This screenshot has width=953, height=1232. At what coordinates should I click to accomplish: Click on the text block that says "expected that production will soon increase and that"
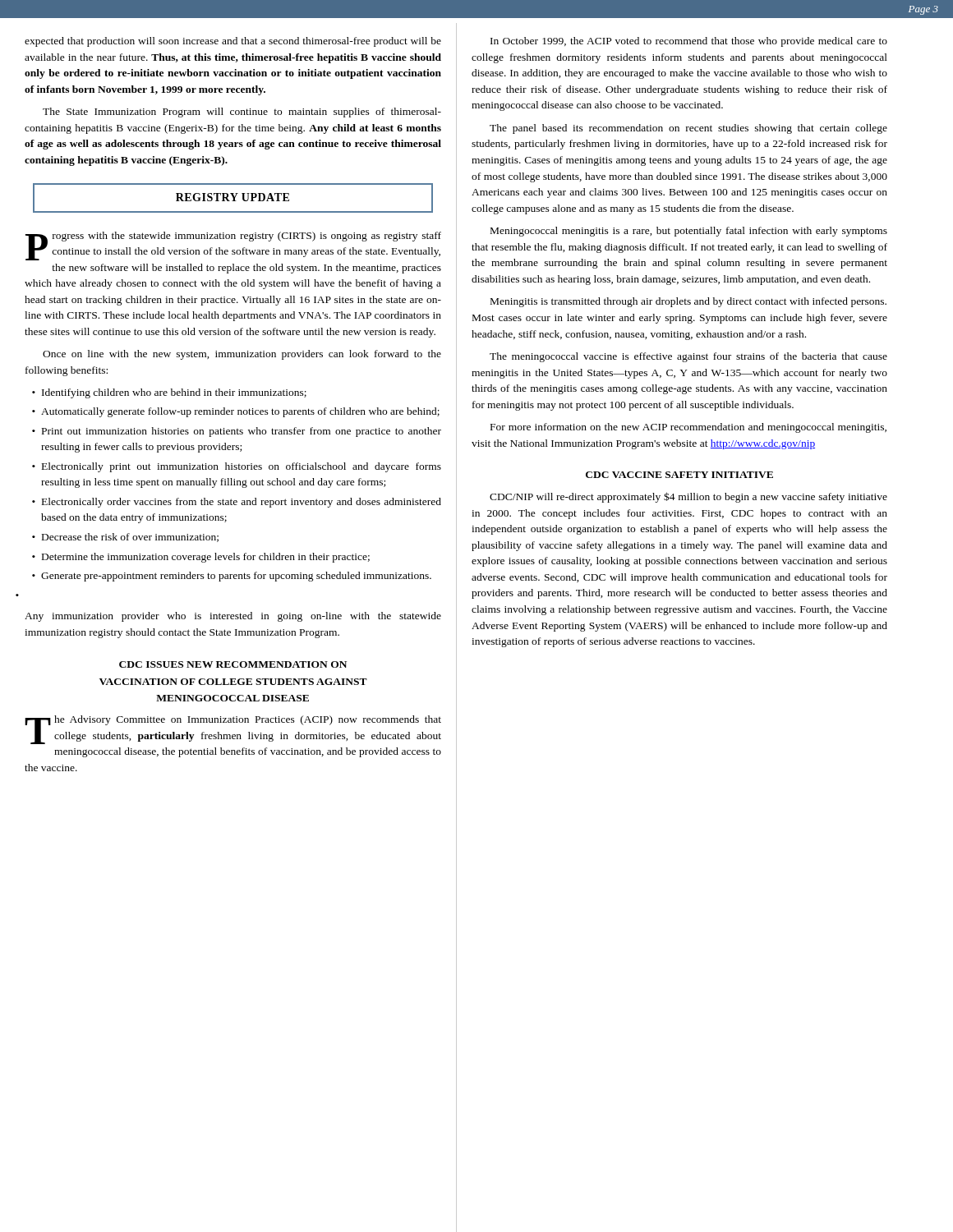[x=233, y=65]
